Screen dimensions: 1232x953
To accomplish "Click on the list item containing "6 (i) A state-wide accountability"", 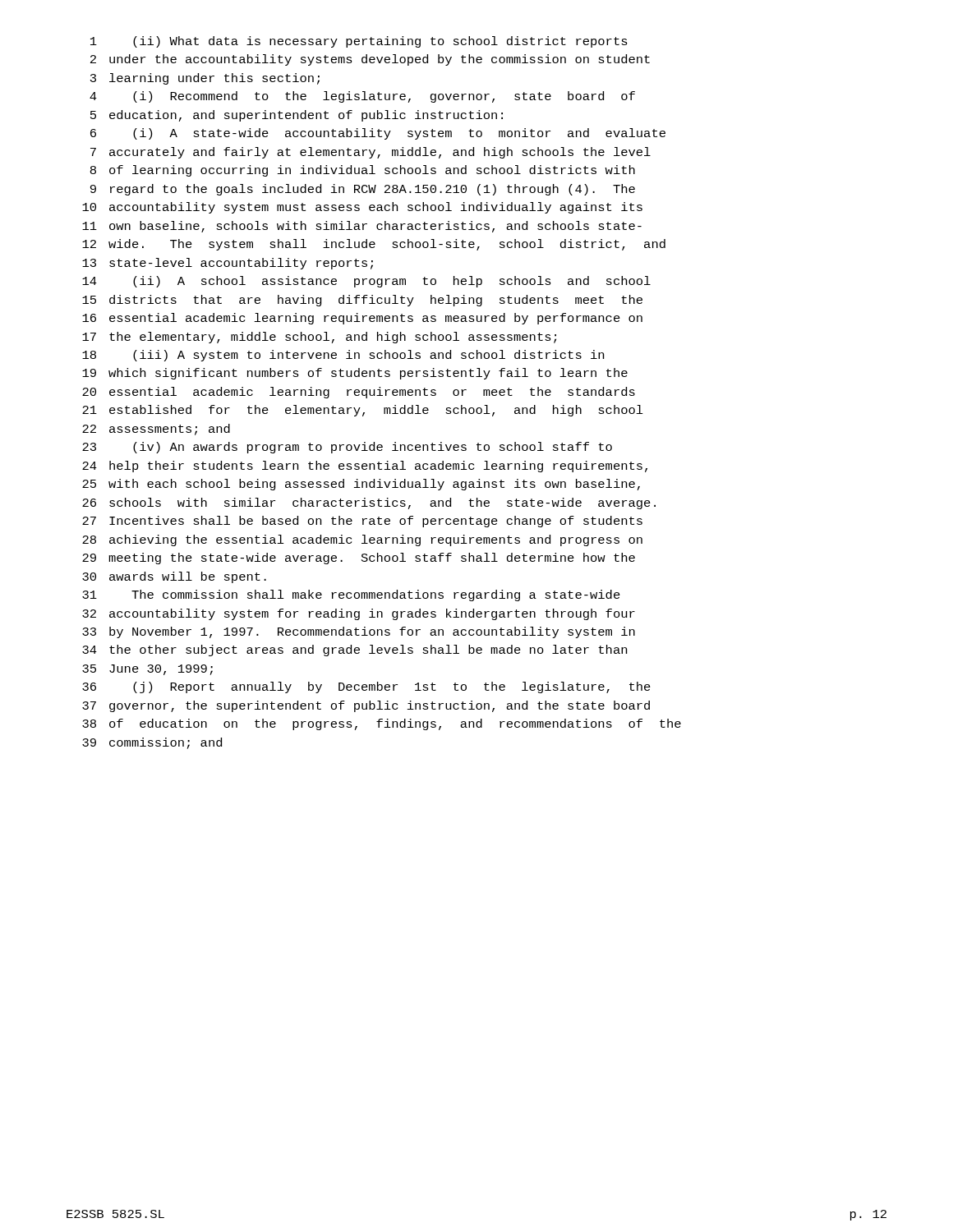I will click(476, 134).
